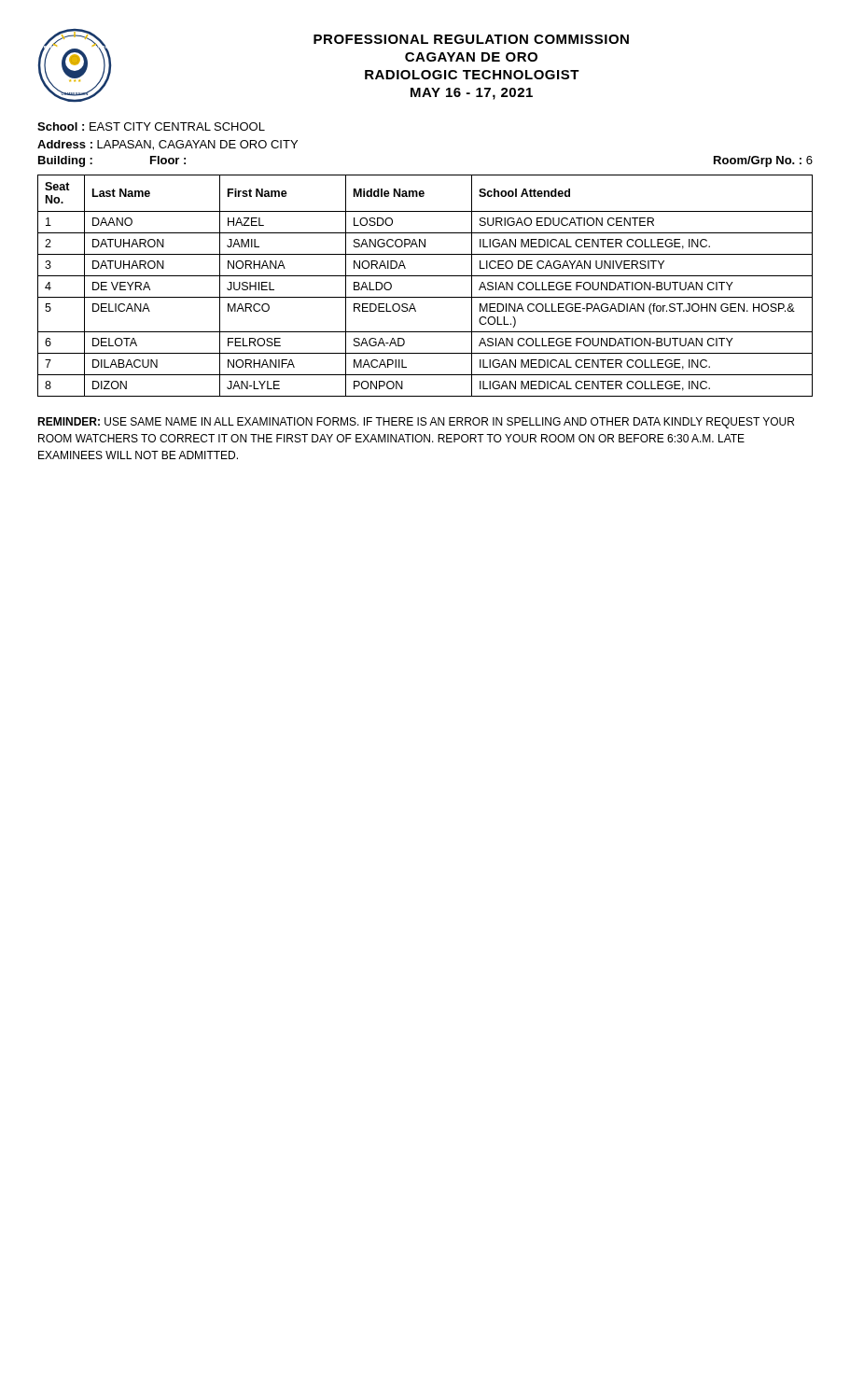
Task: Select the passage starting "Building : Floor : Room/Grp No. : 6"
Action: [65, 161]
